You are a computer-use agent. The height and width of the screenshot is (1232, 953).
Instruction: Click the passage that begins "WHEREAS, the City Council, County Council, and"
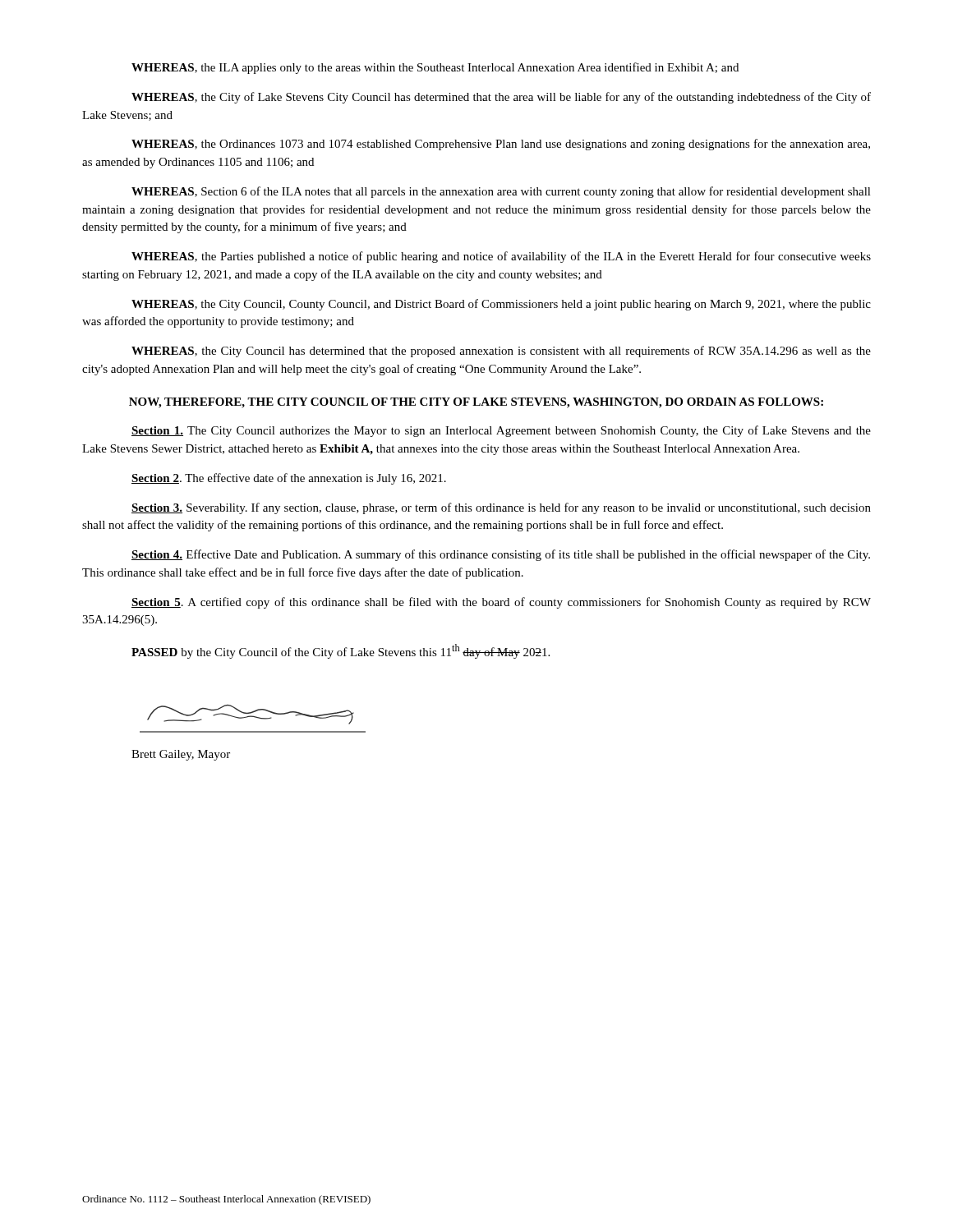(476, 313)
